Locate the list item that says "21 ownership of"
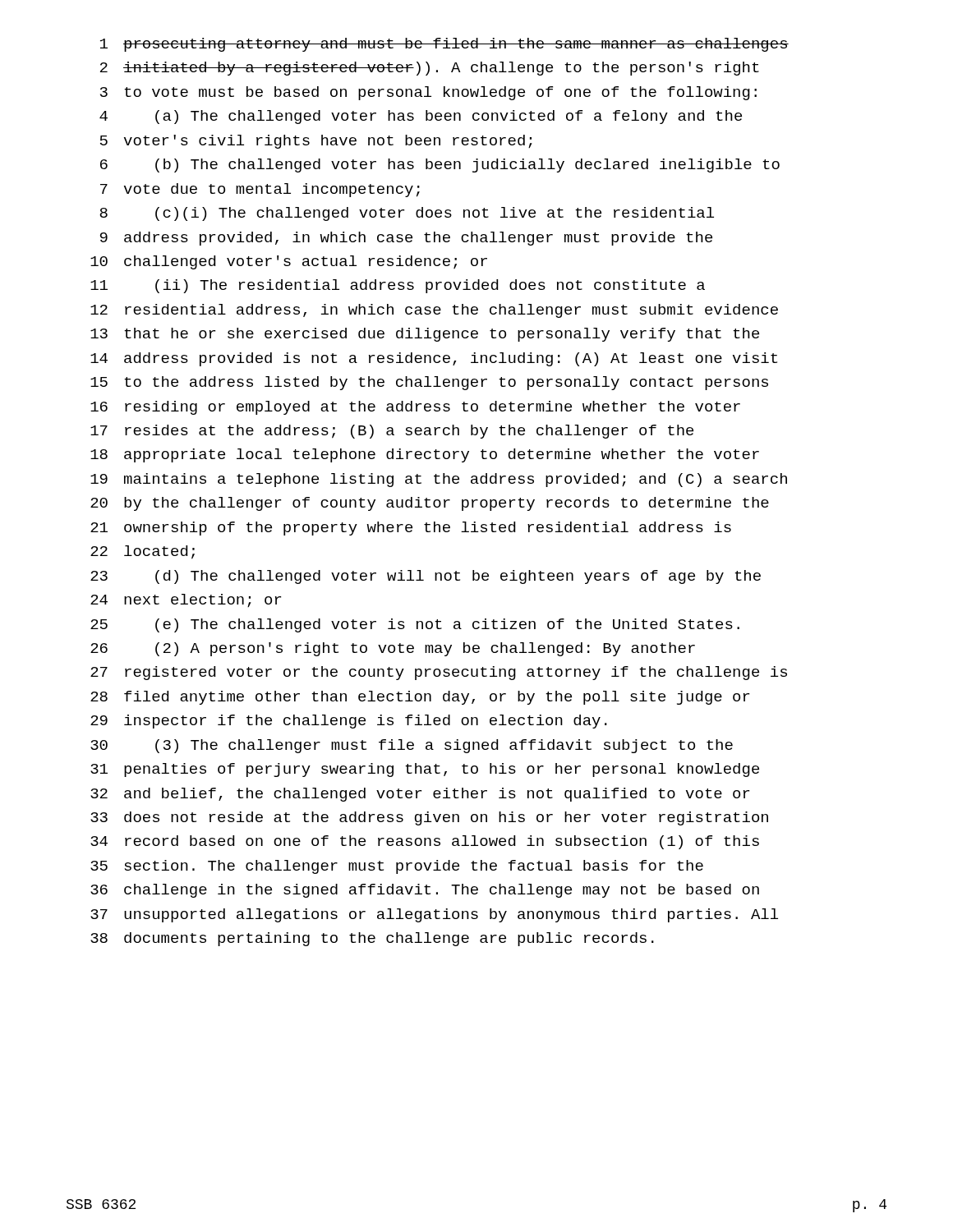The image size is (953, 1232). pos(476,529)
